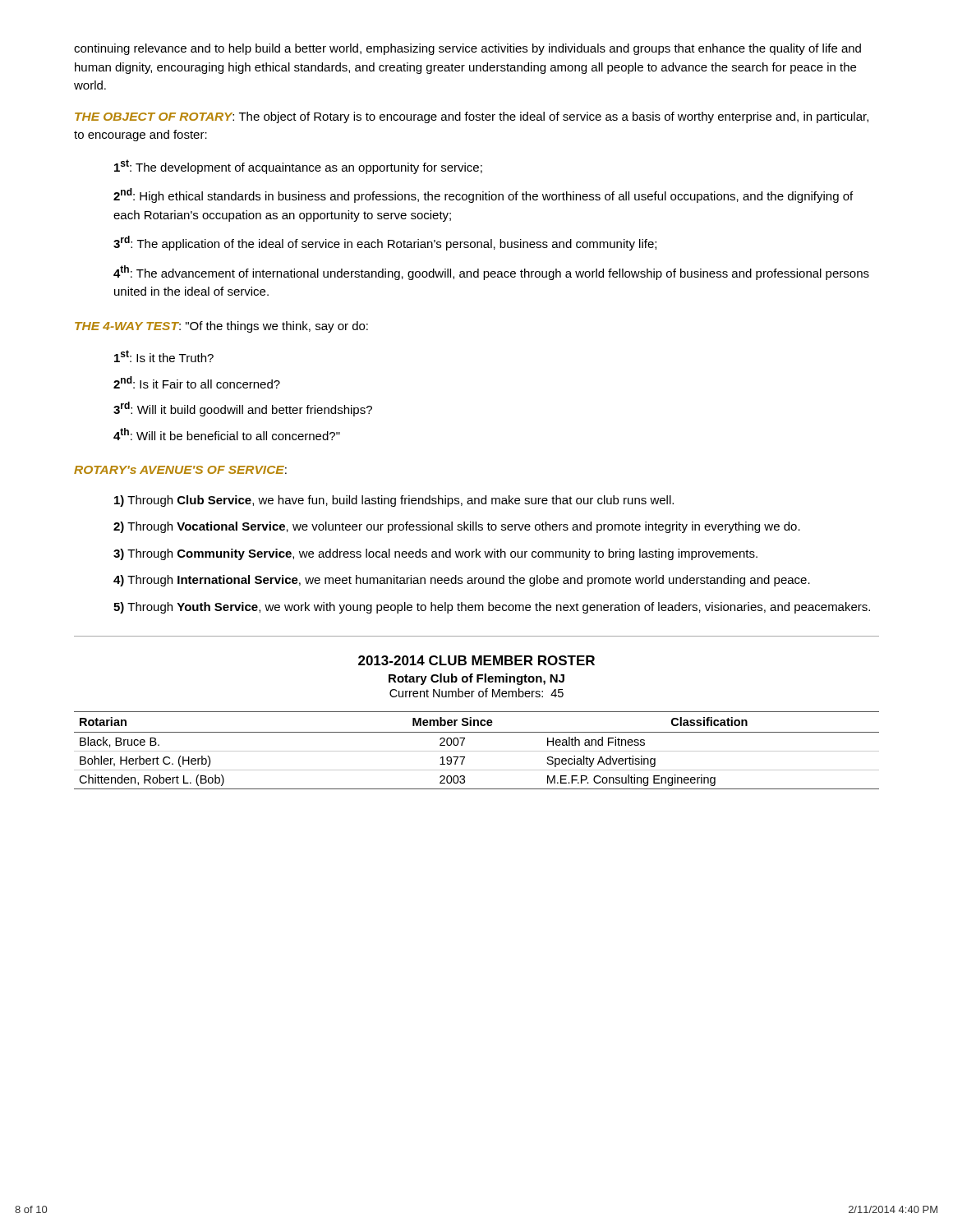This screenshot has height=1232, width=953.
Task: Find the block on this page that starts "4th: Will it be beneficial to"
Action: 227,434
